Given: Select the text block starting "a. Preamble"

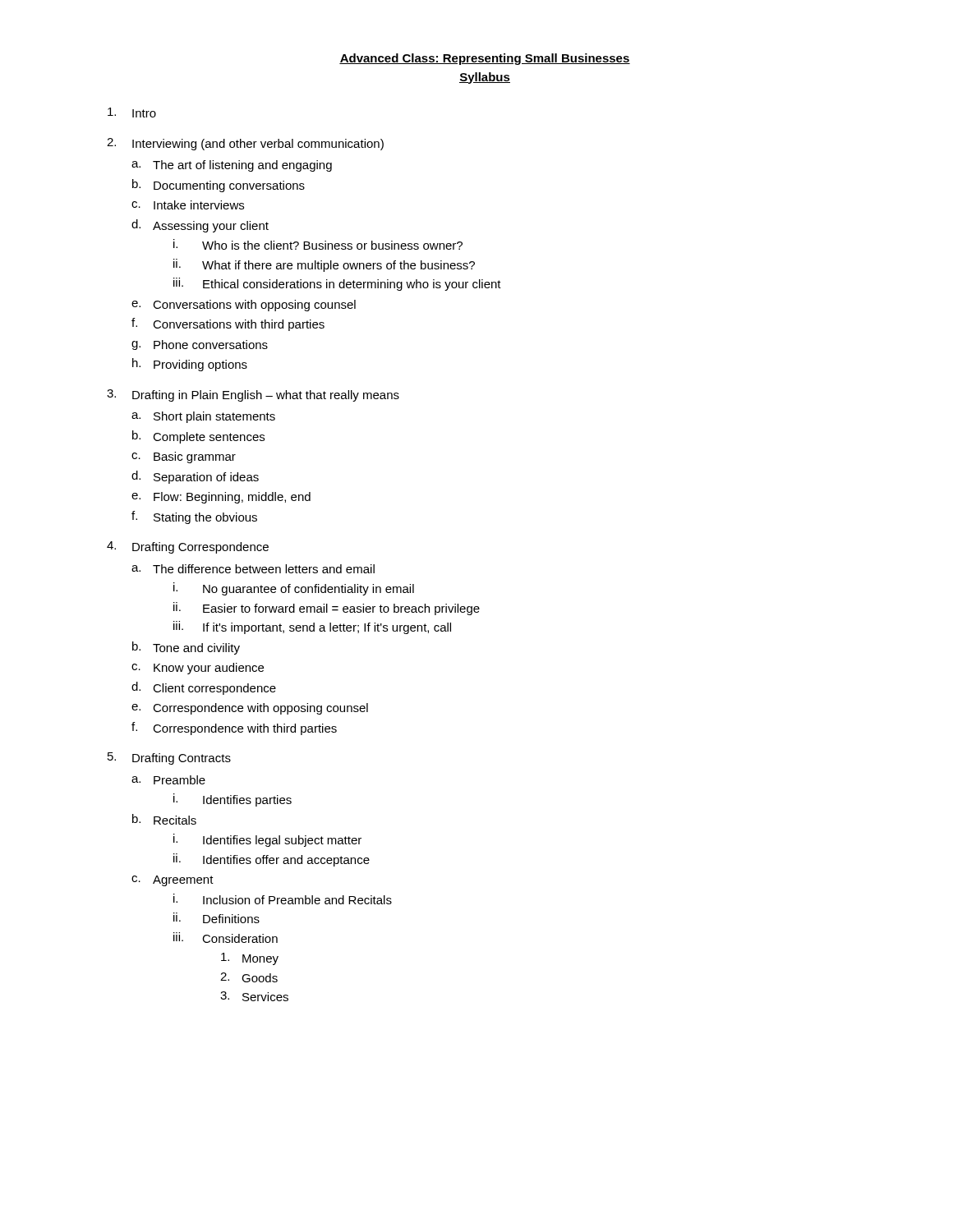Looking at the screenshot, I should pyautogui.click(x=168, y=780).
